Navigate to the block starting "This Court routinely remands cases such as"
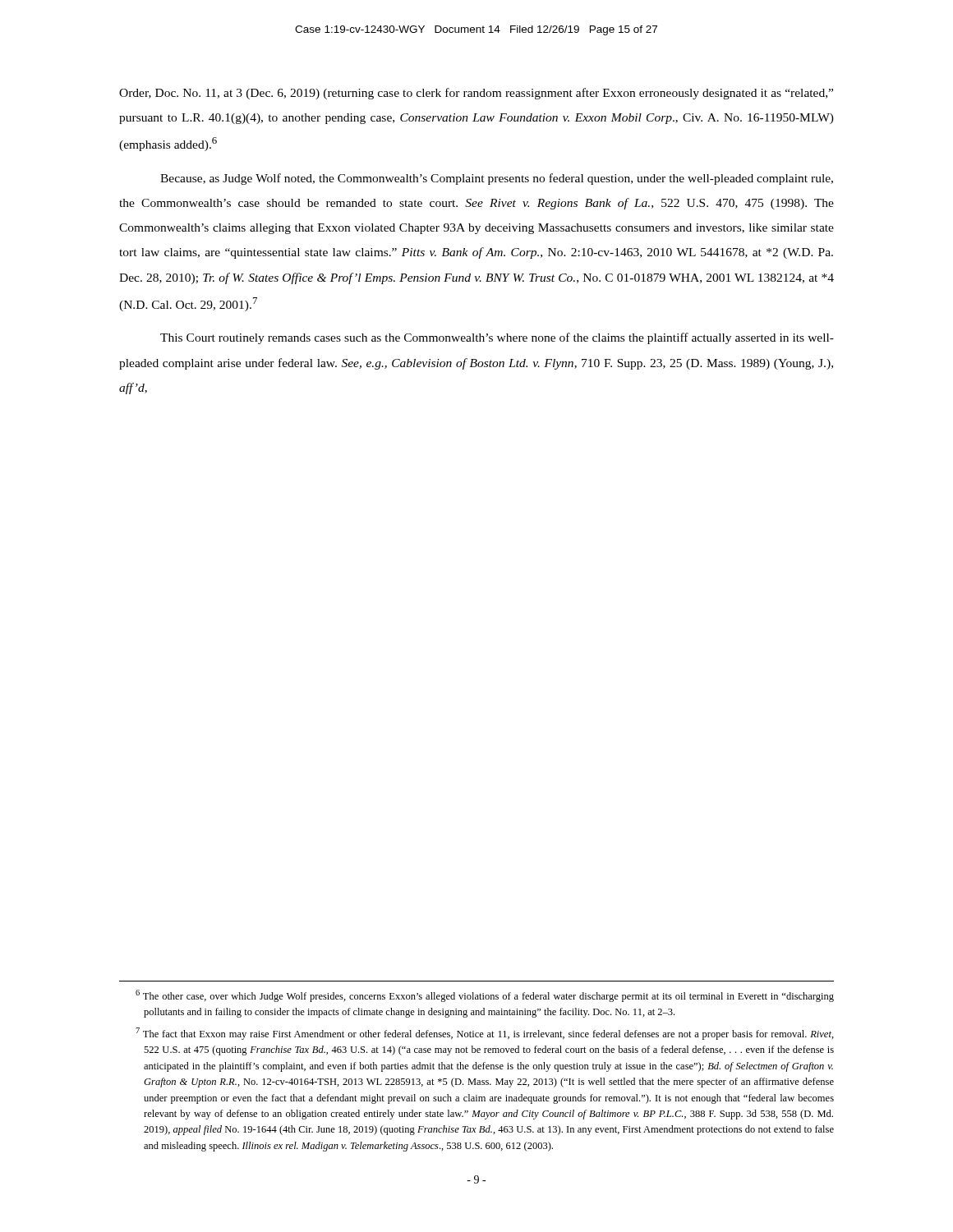 click(476, 362)
